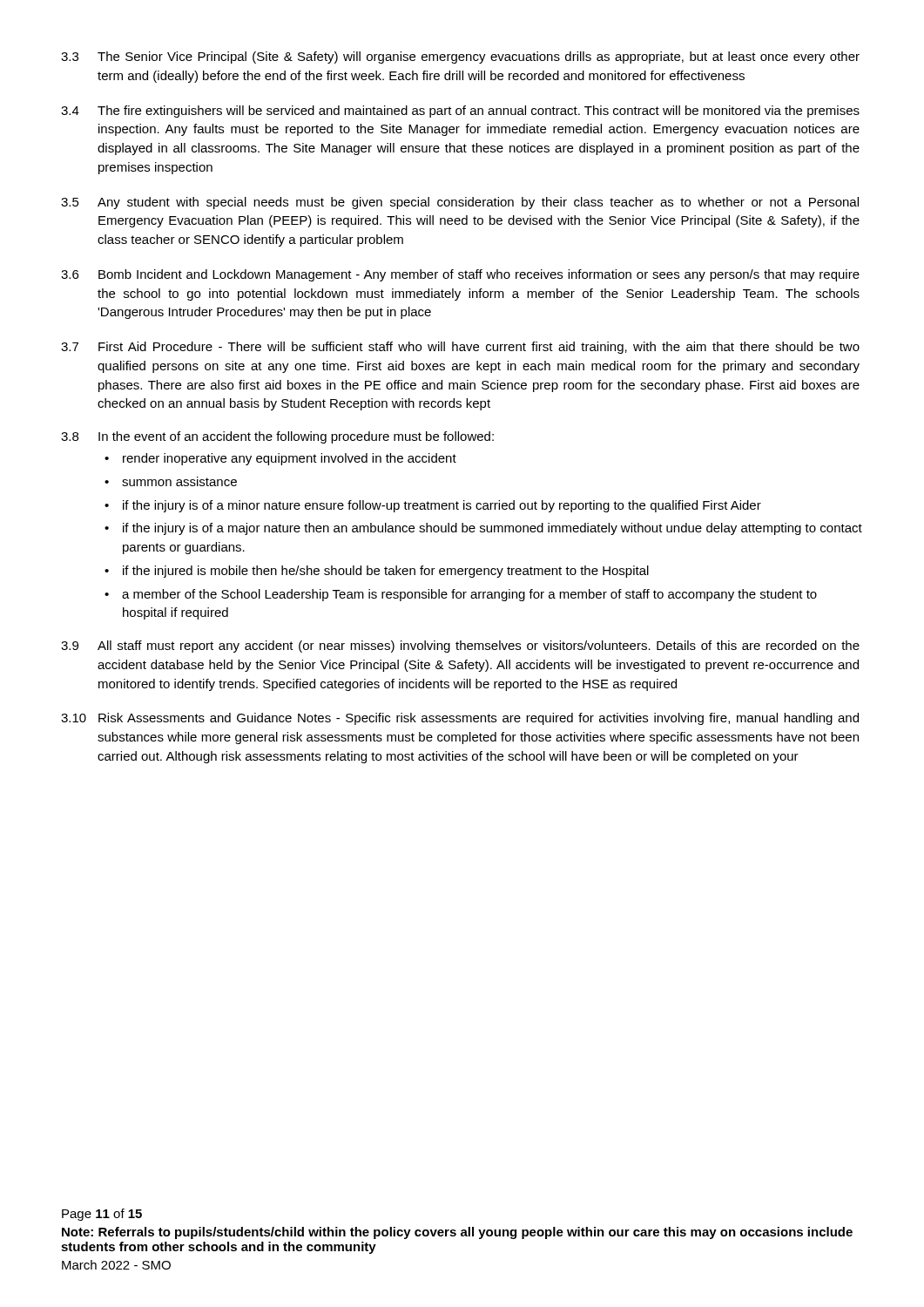
Task: Where is the passage that starts "if the injury is of a major"?
Action: pyautogui.click(x=492, y=537)
